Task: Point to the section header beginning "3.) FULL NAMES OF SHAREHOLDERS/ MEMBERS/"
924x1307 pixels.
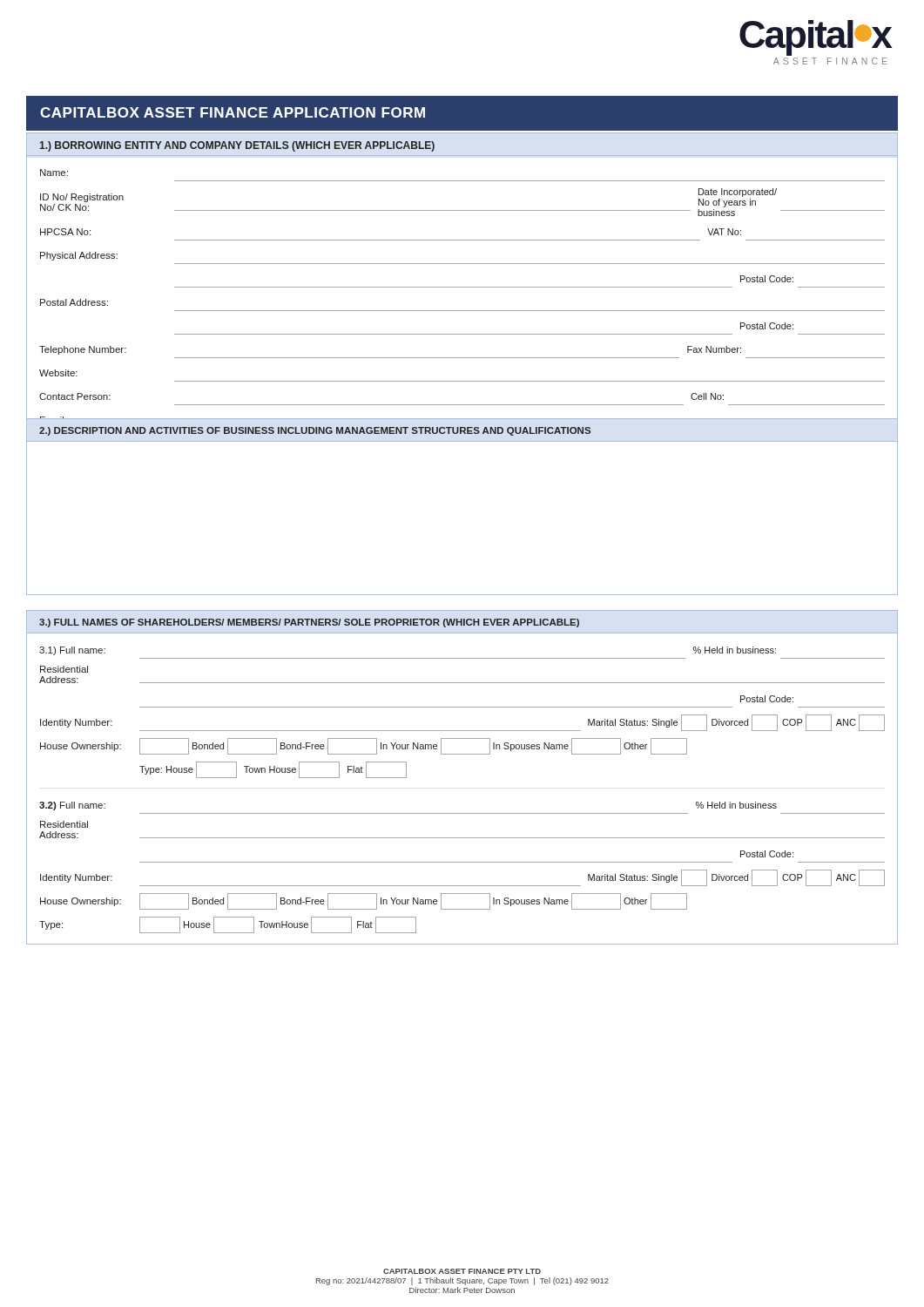Action: point(309,622)
